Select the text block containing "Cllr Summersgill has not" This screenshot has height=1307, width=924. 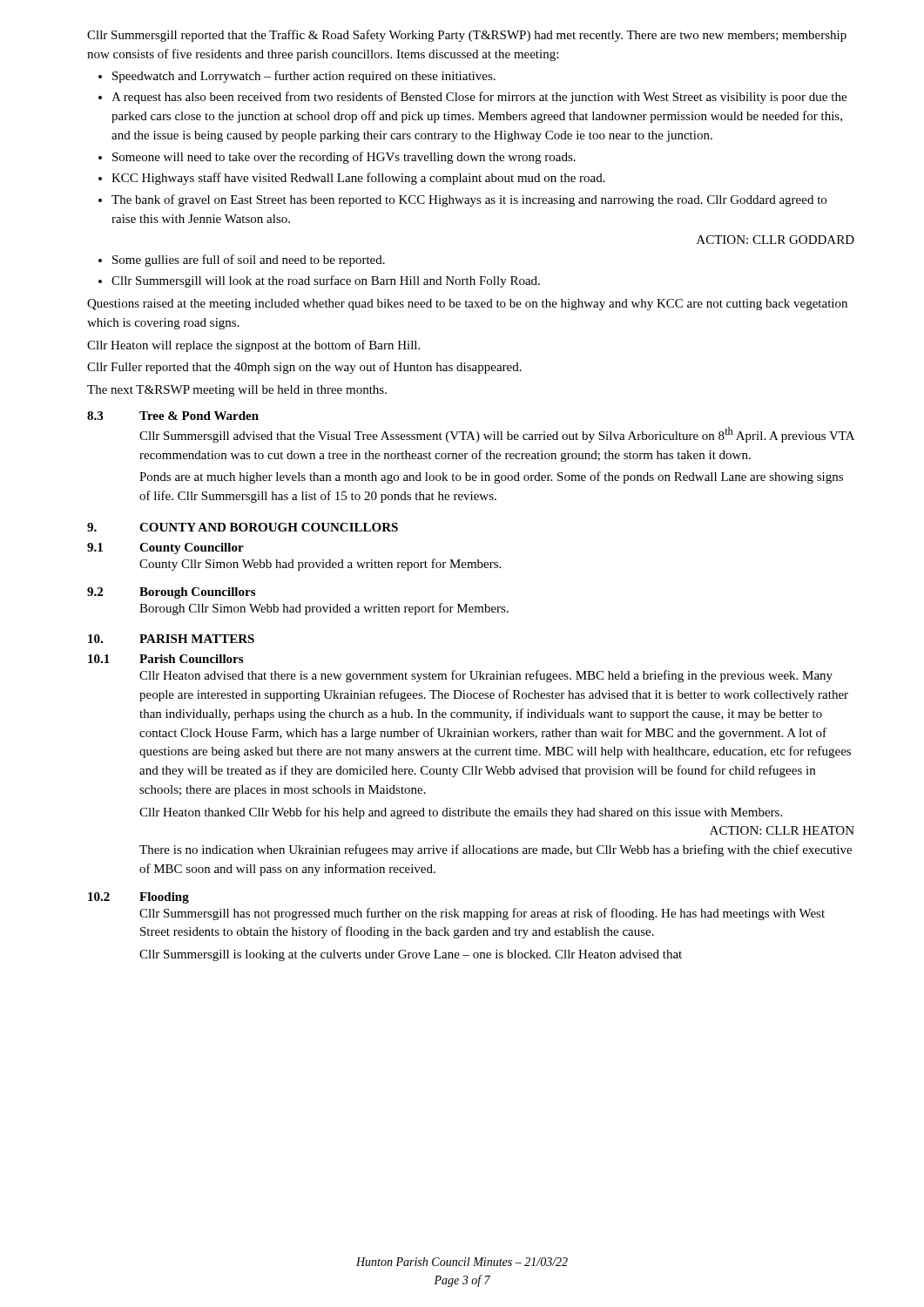click(497, 934)
